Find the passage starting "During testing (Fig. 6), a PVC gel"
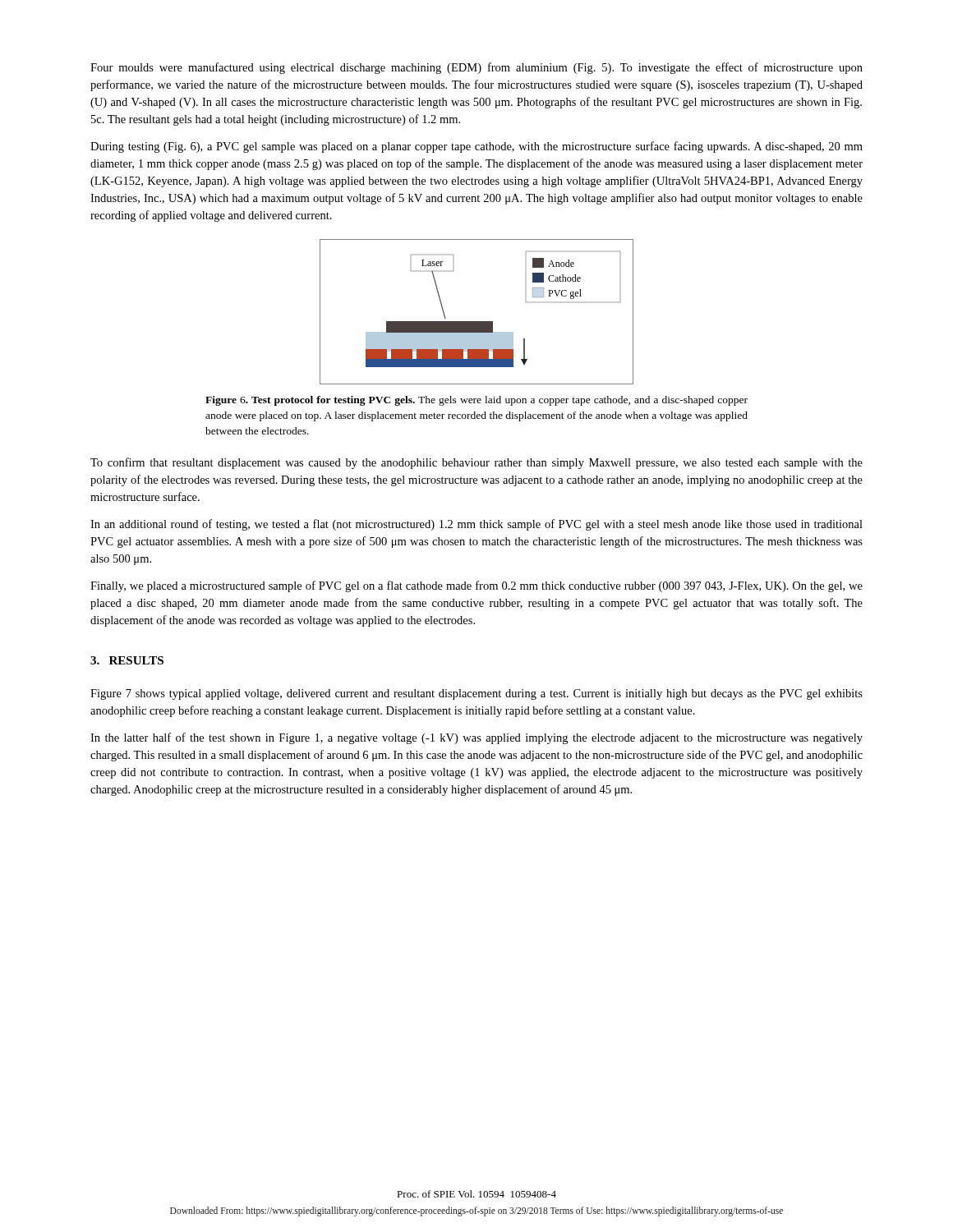 (x=476, y=181)
